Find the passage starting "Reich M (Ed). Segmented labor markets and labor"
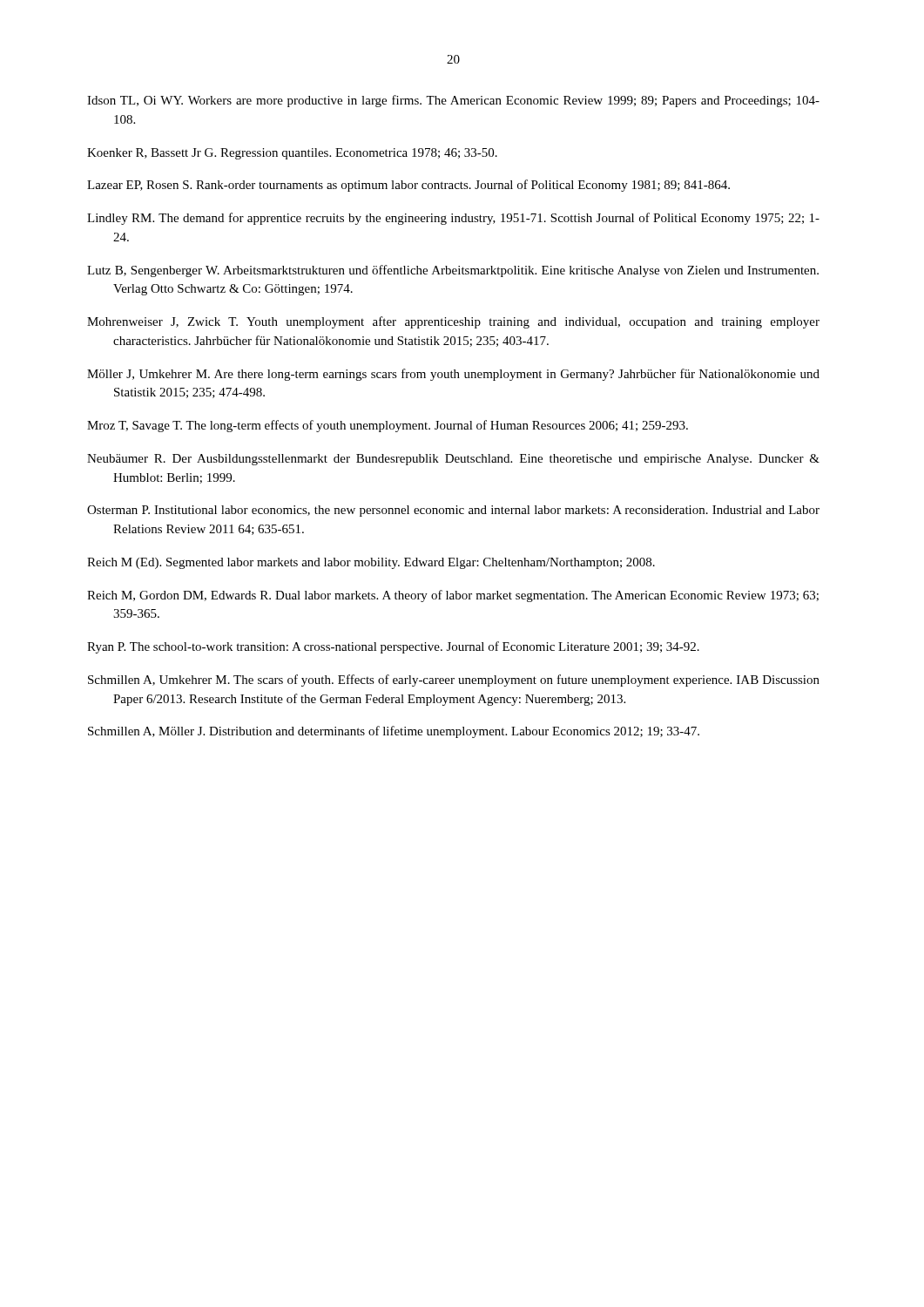The image size is (924, 1307). (371, 562)
